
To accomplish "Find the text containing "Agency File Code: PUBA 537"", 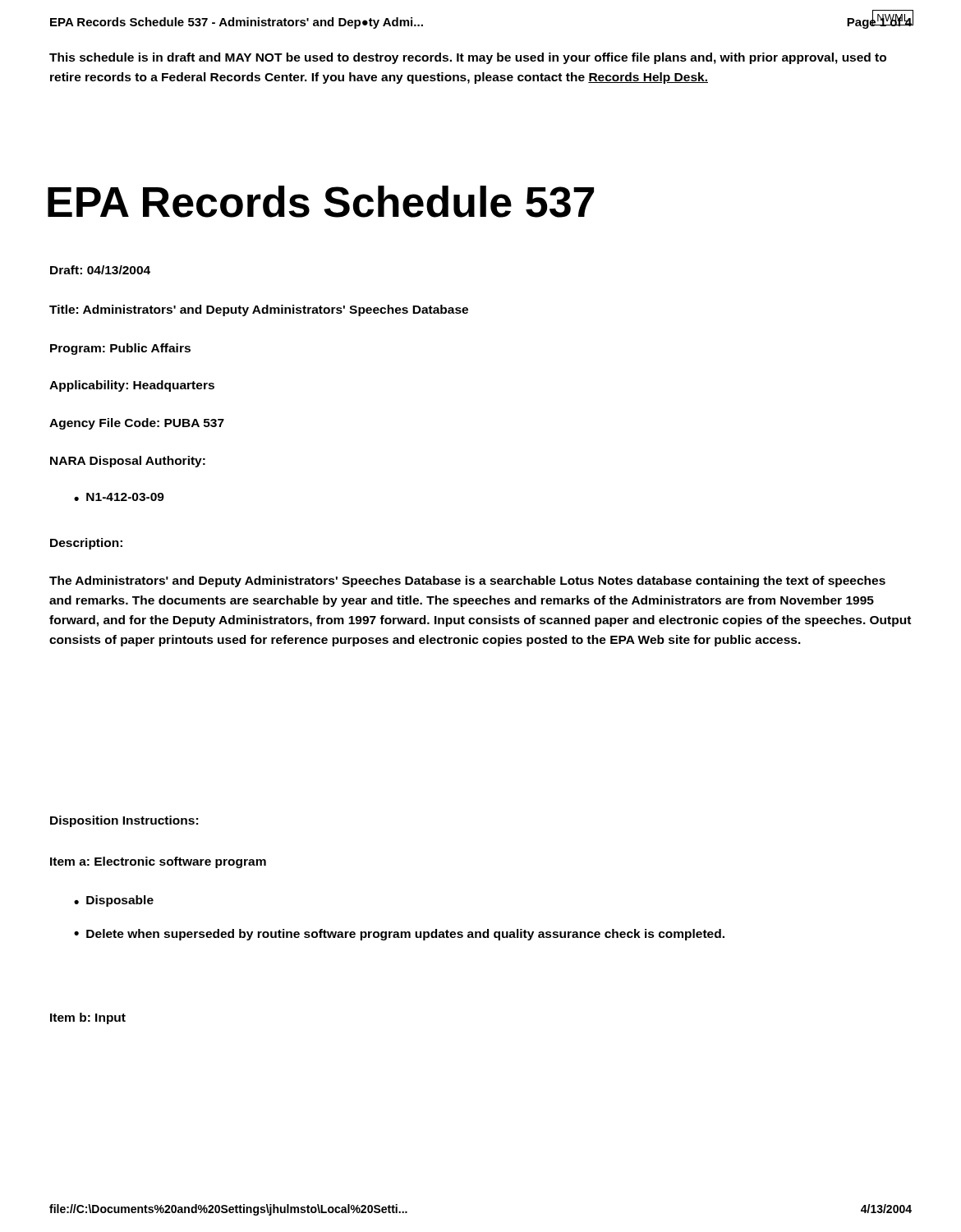I will tap(137, 423).
